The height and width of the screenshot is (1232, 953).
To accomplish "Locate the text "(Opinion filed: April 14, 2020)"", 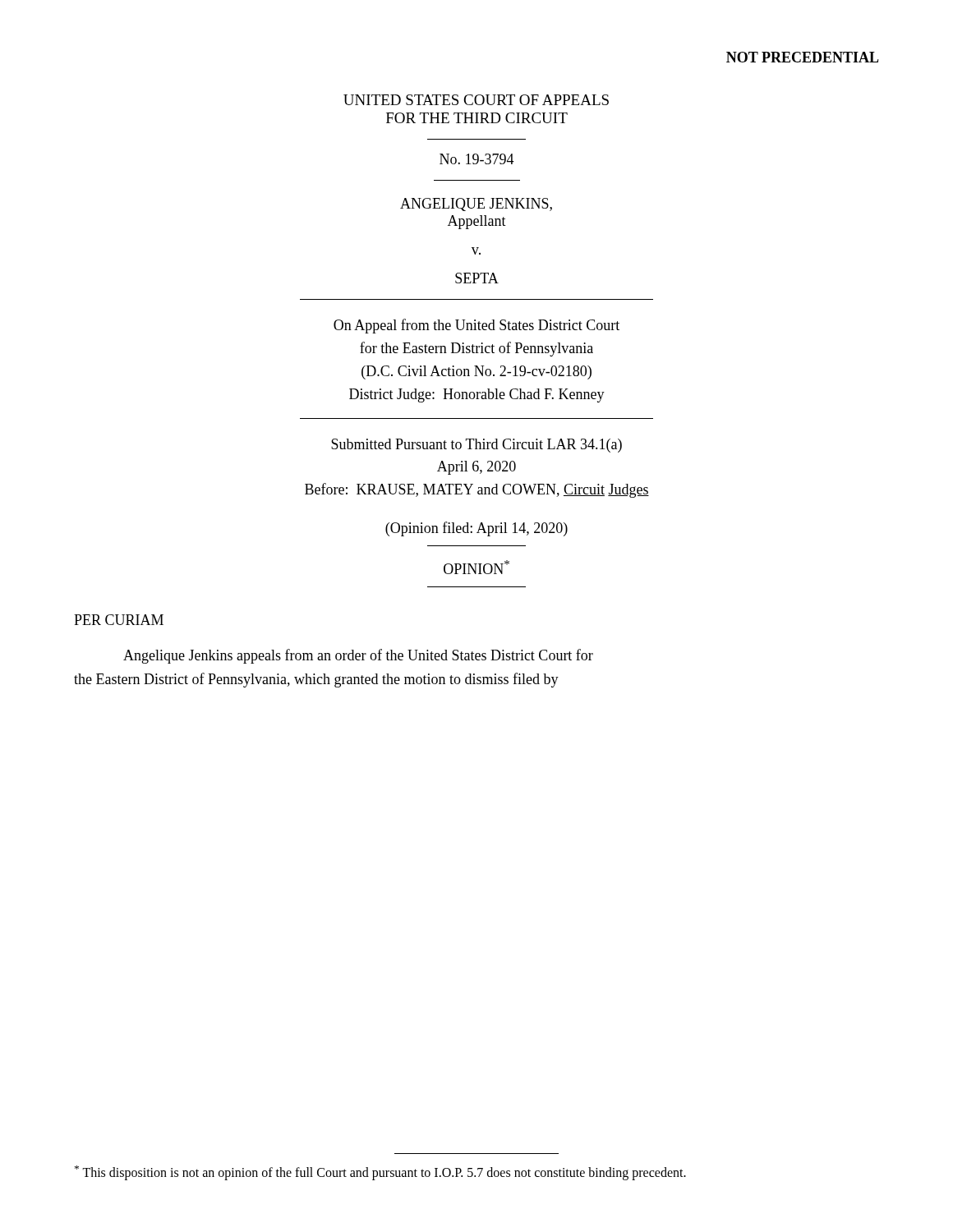I will coord(476,528).
